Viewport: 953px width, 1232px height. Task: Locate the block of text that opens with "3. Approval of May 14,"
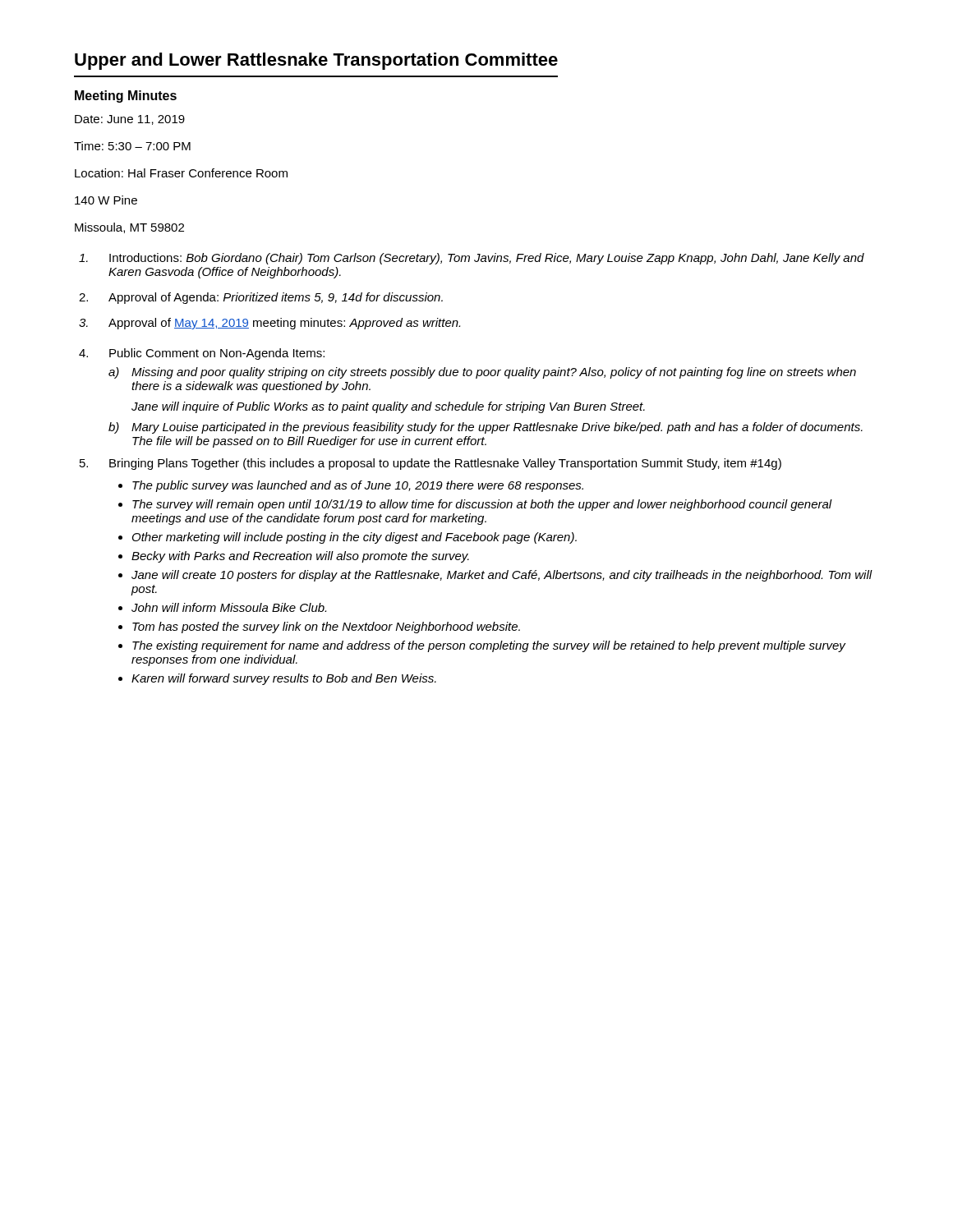(x=284, y=322)
